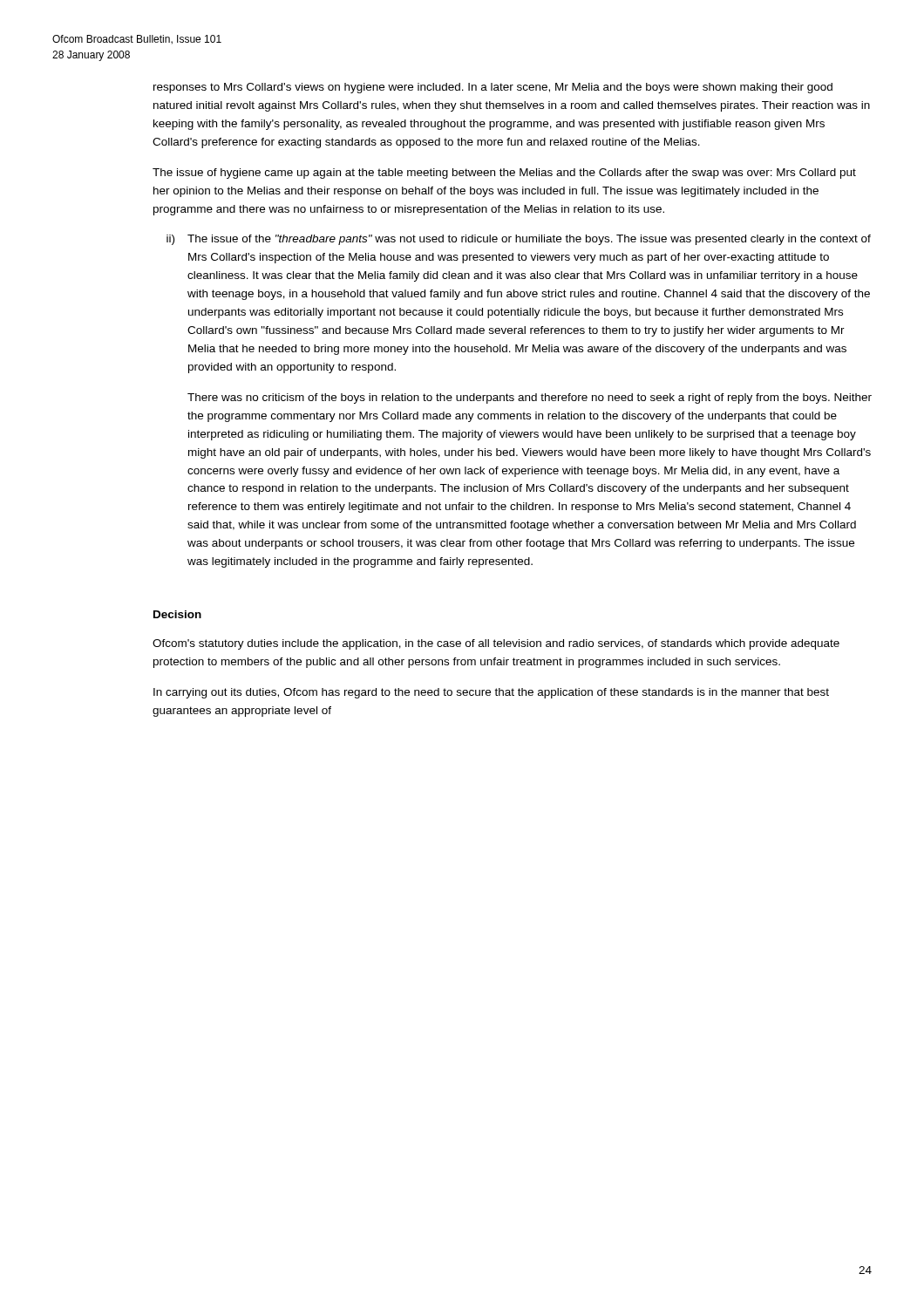This screenshot has width=924, height=1308.
Task: Navigate to the element starting "Ofcom's statutory duties include the application,"
Action: tap(496, 652)
